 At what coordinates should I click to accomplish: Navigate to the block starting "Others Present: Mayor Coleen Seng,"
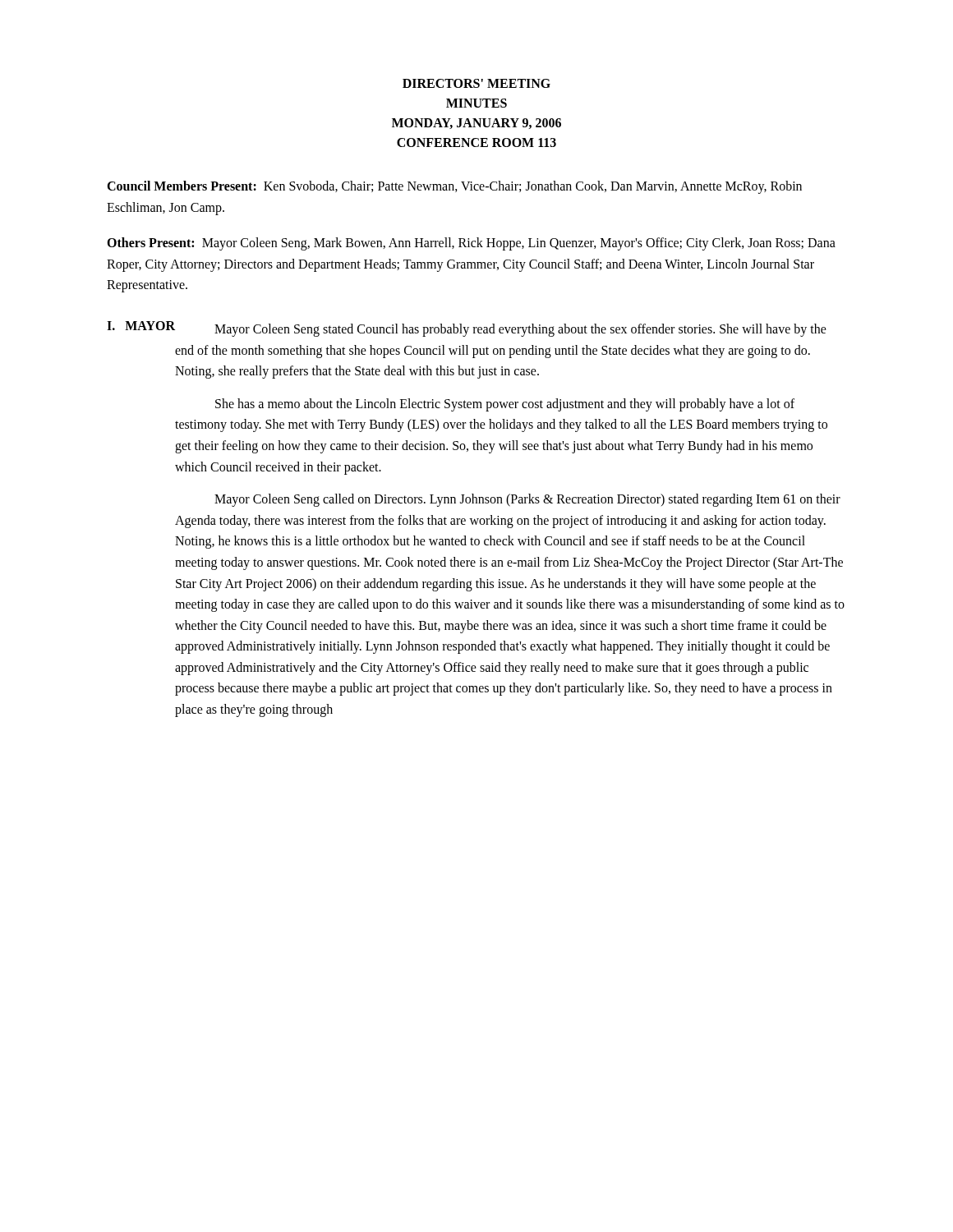pyautogui.click(x=476, y=264)
